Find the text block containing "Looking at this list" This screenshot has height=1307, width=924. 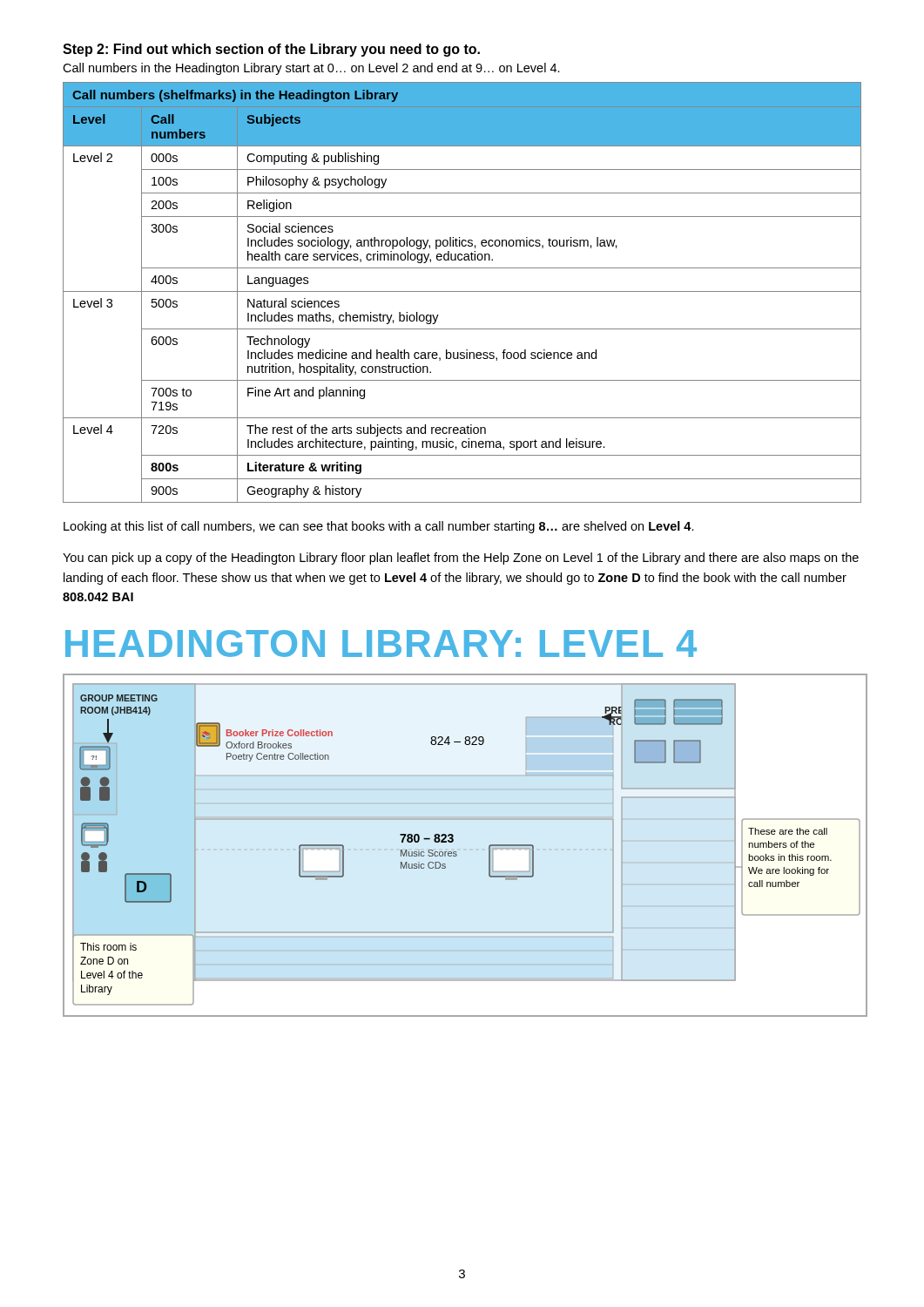point(379,526)
